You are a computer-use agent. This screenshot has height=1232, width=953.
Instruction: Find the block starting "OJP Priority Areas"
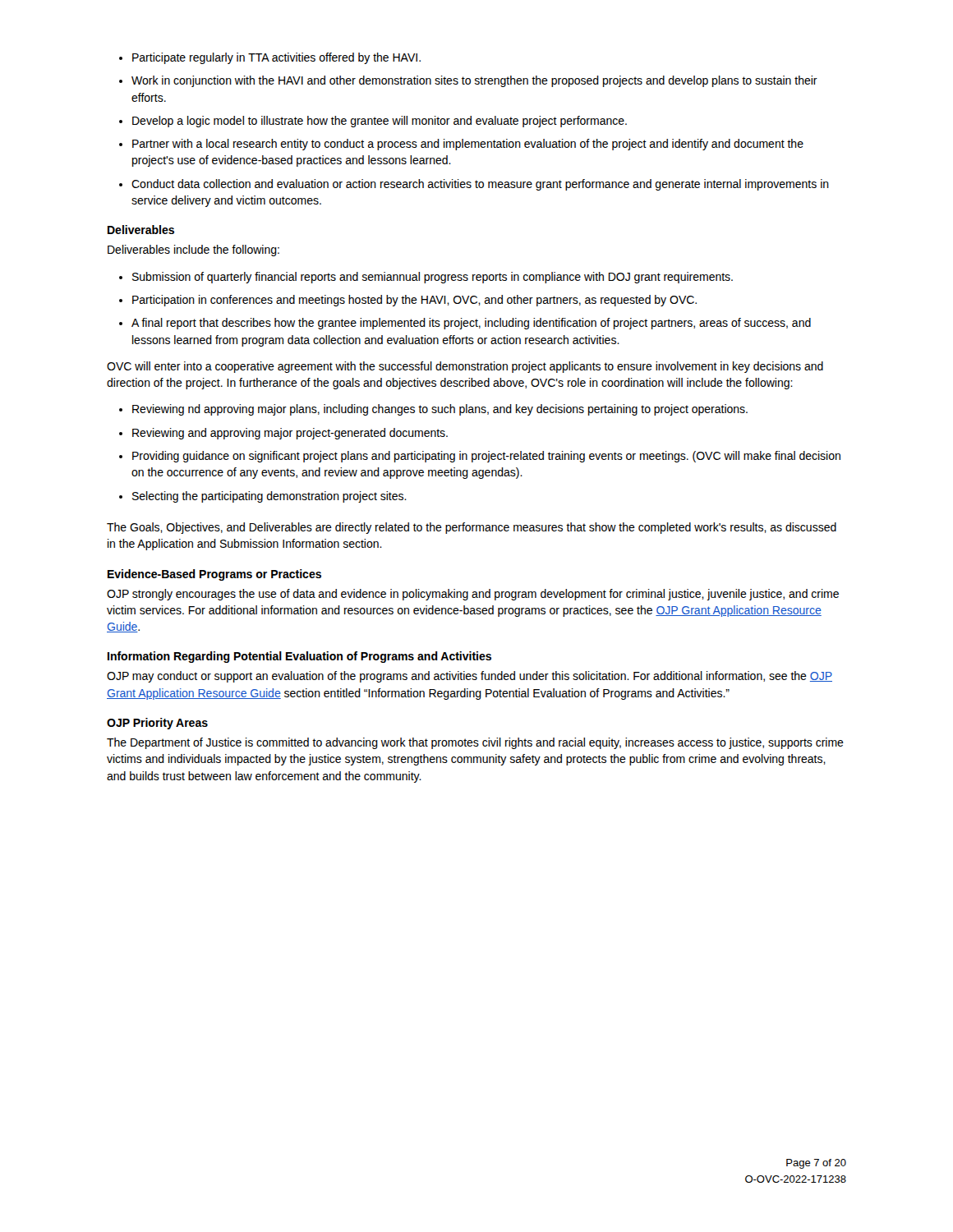157,723
